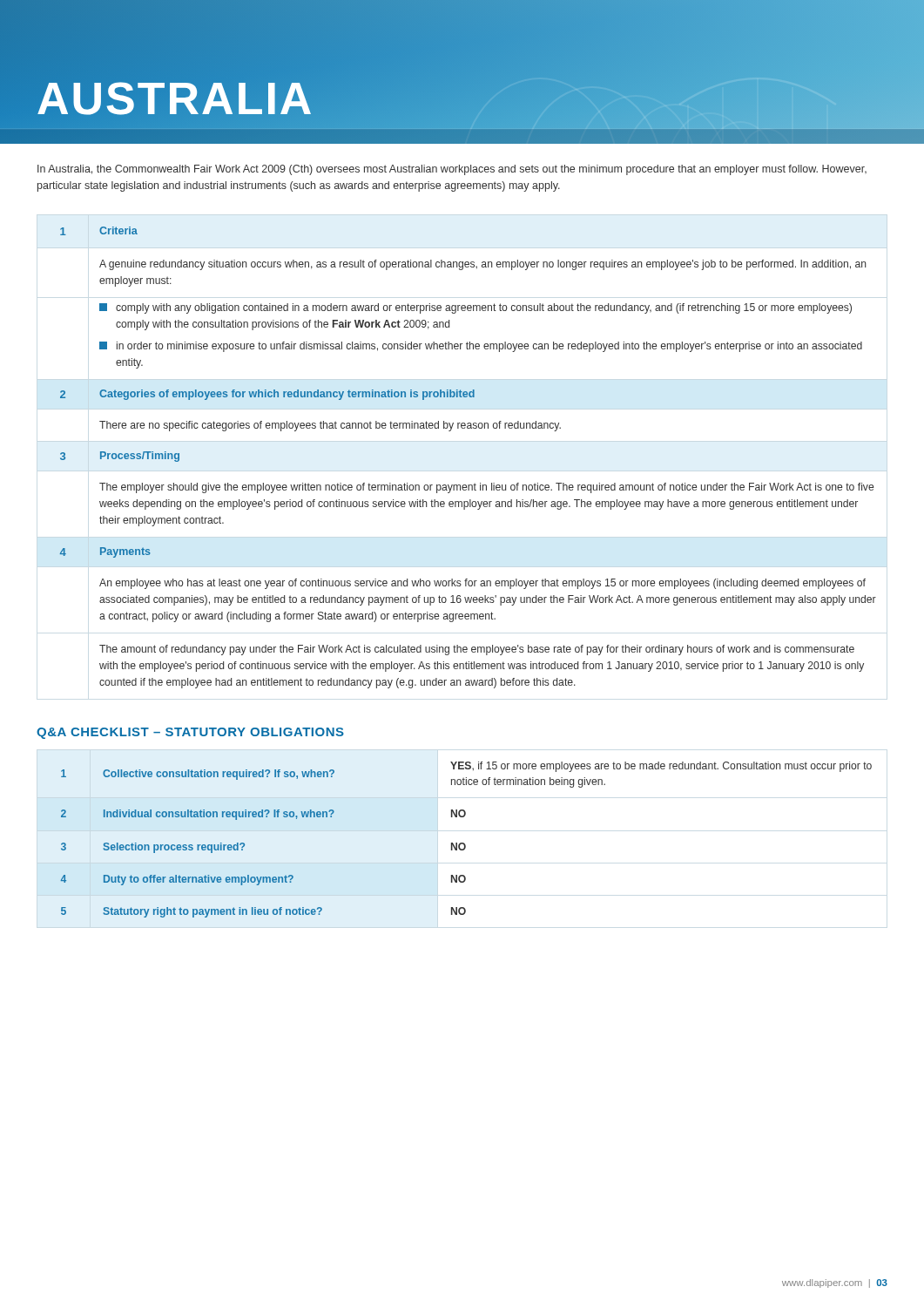
Task: Click on the photo
Action: click(462, 72)
